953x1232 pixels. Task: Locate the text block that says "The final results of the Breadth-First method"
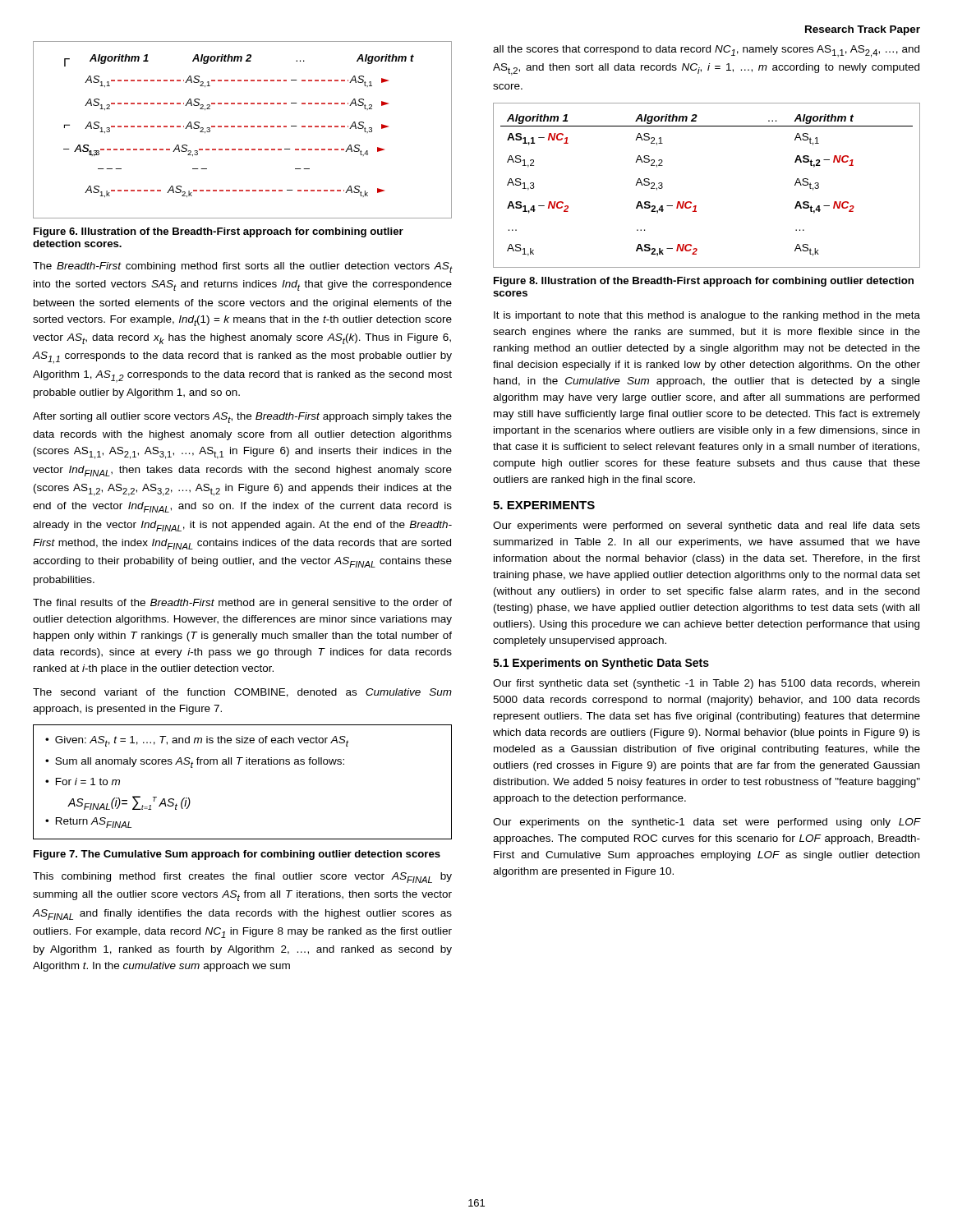(x=242, y=636)
